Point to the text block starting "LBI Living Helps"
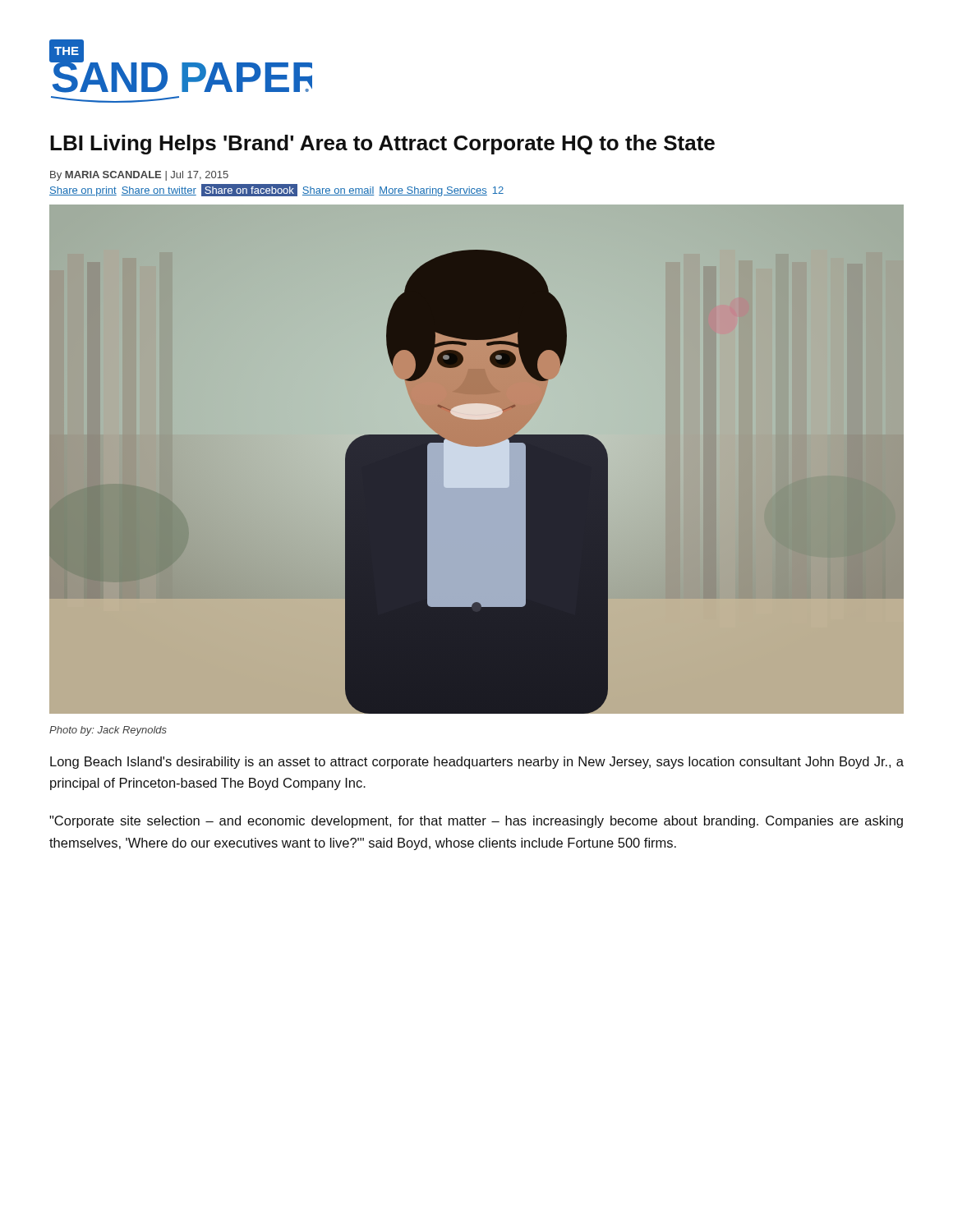Screen dimensions: 1232x953 pyautogui.click(x=382, y=143)
